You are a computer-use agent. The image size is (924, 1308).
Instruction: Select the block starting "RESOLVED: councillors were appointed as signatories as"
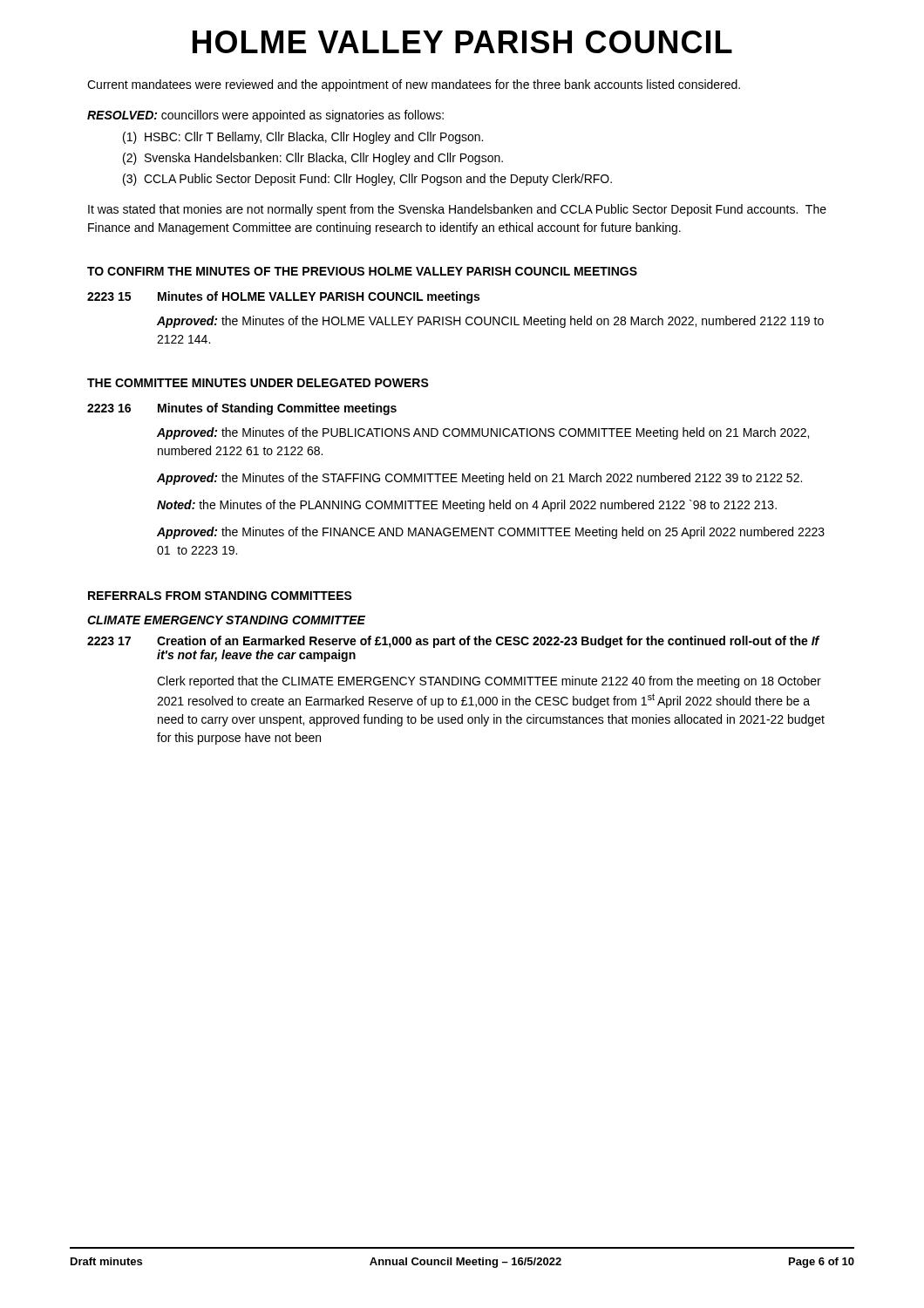tap(266, 115)
